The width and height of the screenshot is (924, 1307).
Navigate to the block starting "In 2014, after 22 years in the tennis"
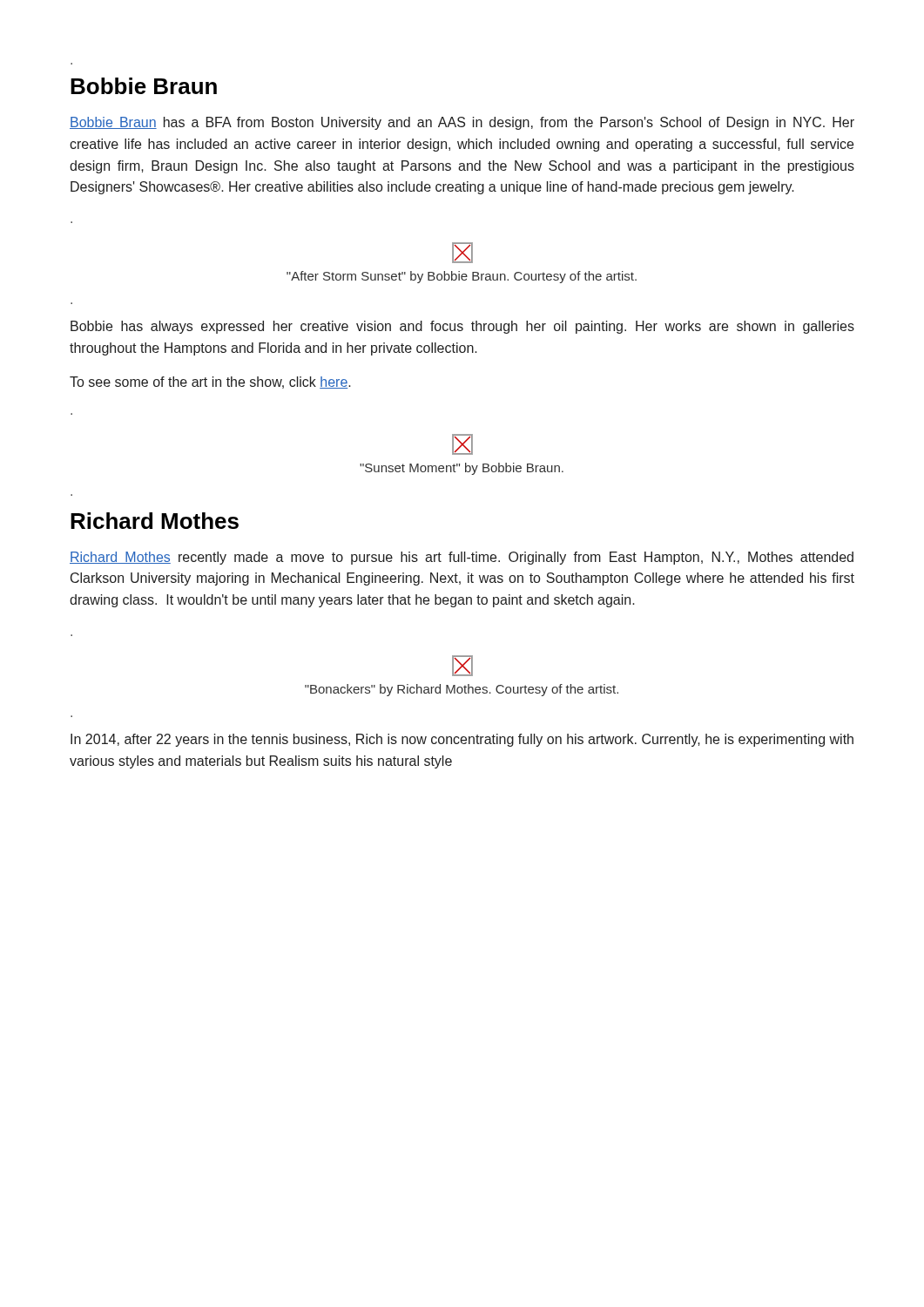point(462,750)
